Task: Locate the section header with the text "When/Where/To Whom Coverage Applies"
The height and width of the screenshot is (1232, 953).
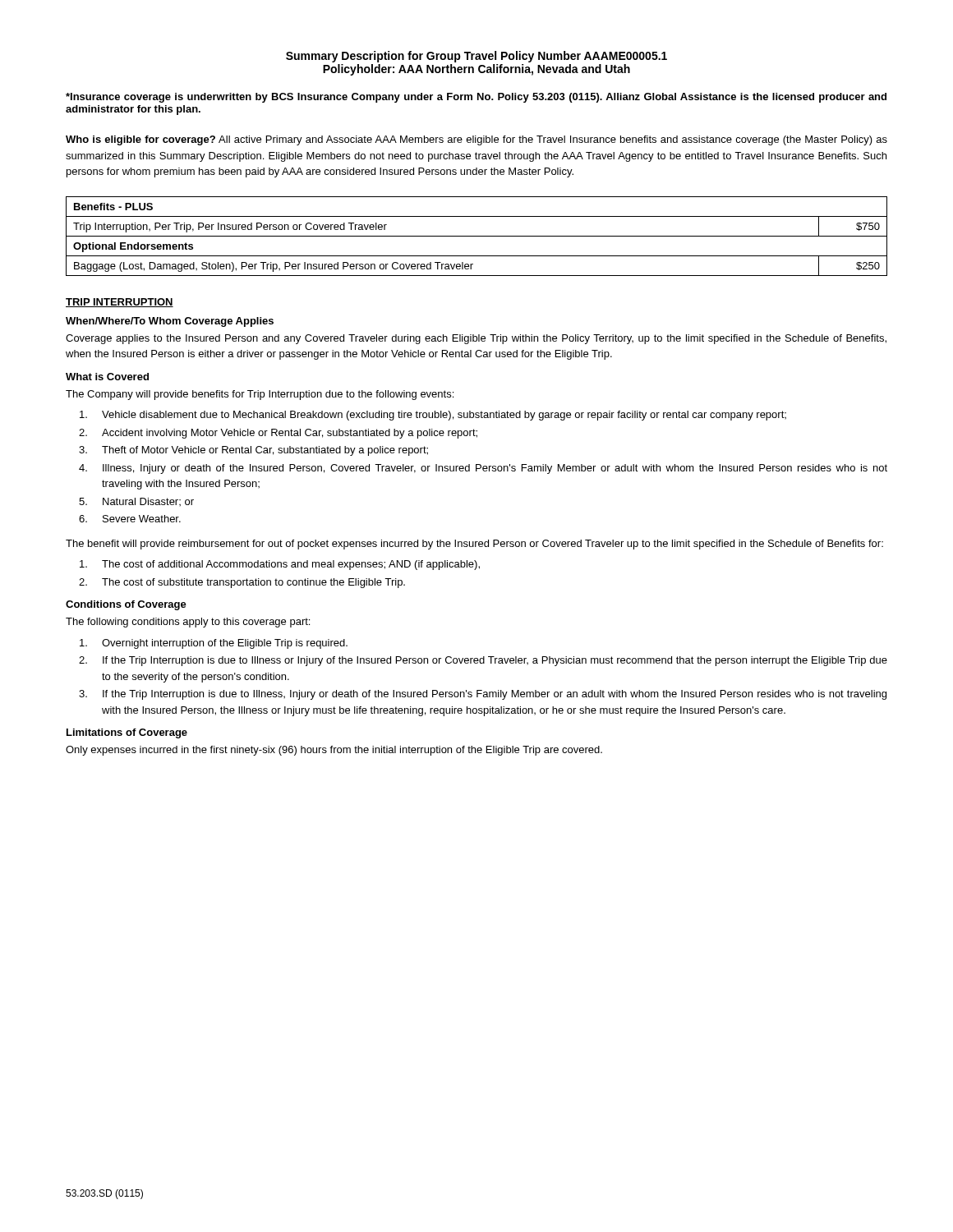Action: 170,320
